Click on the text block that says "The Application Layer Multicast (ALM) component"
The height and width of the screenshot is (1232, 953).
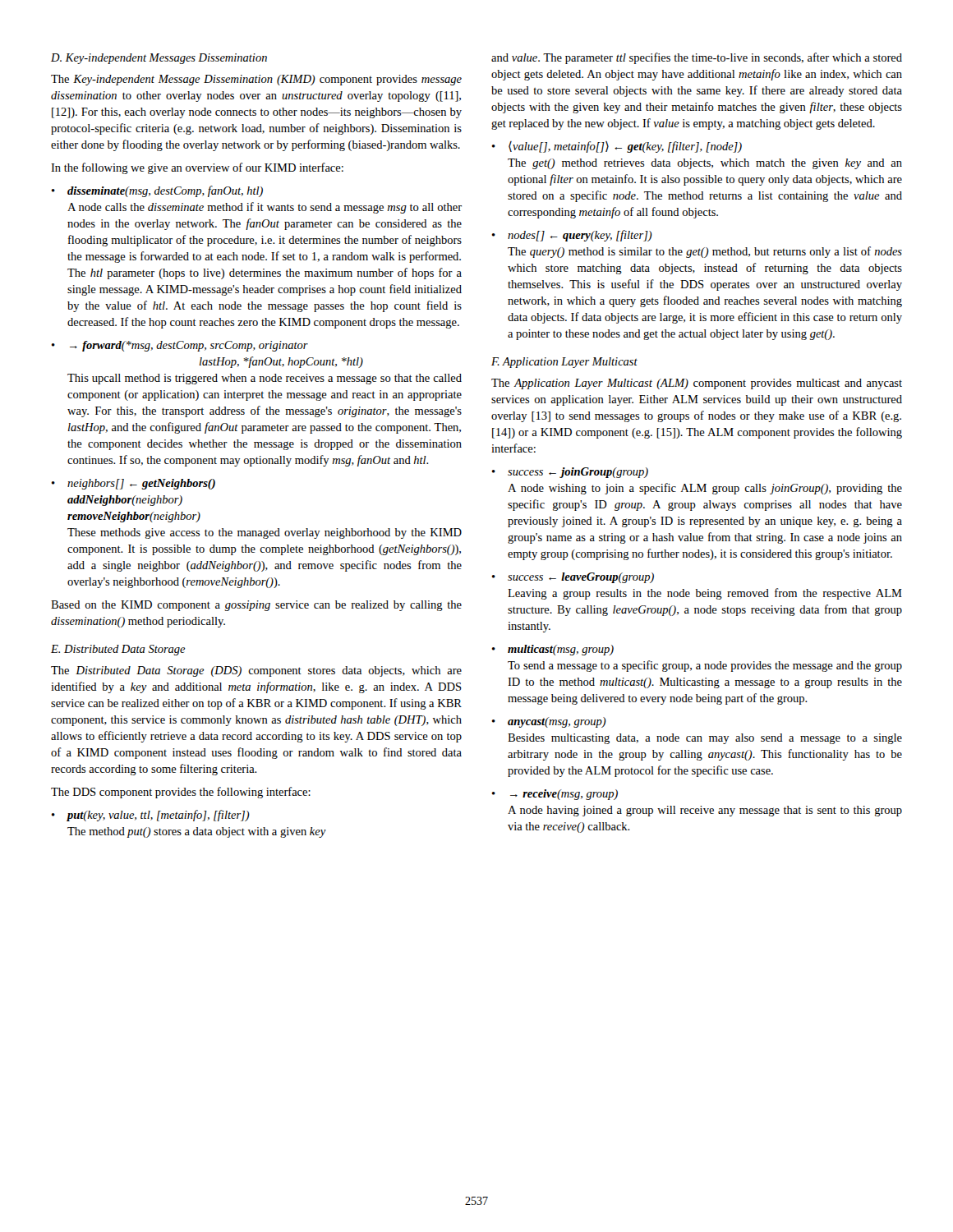point(697,416)
